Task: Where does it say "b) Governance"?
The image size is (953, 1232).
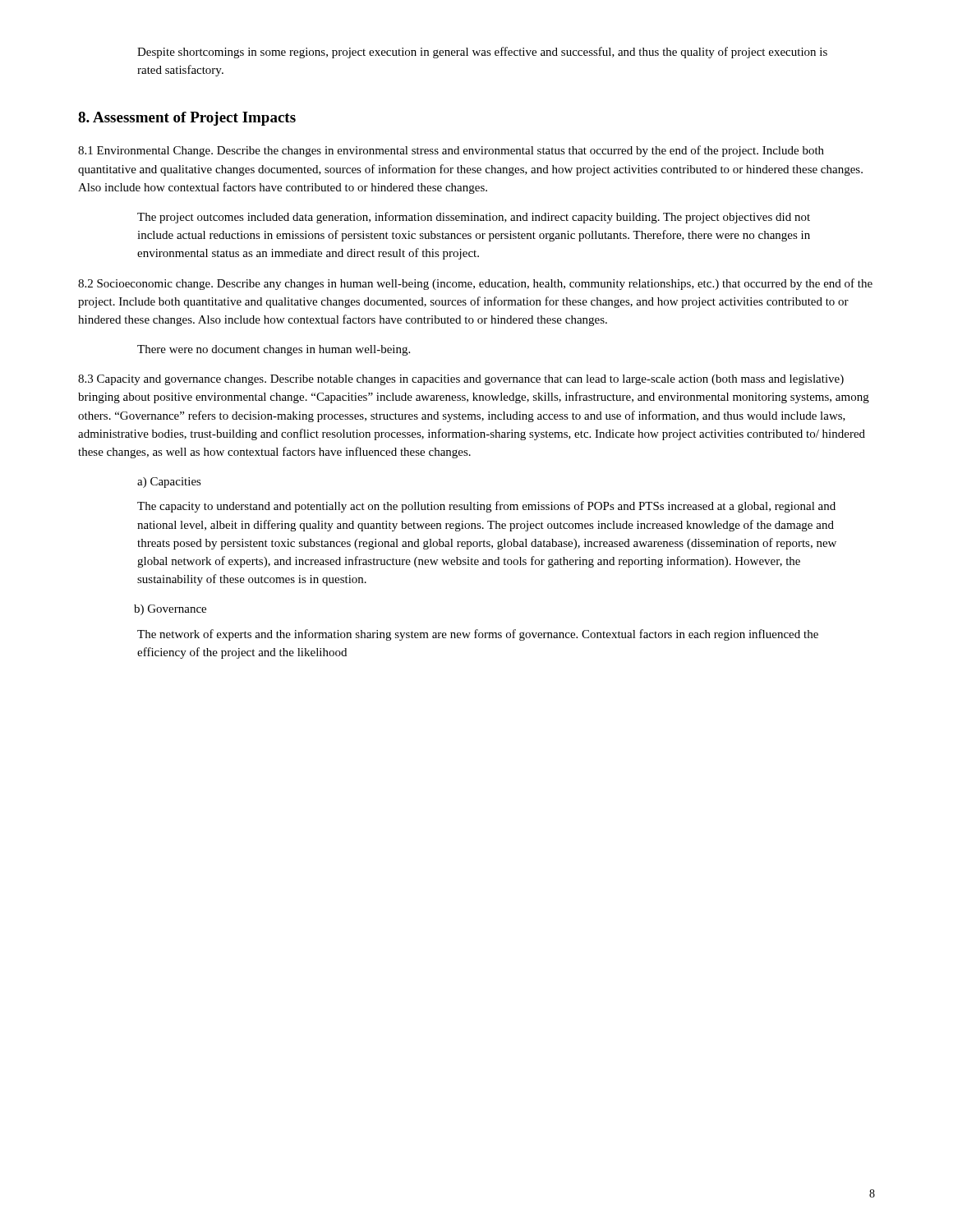Action: pyautogui.click(x=170, y=609)
